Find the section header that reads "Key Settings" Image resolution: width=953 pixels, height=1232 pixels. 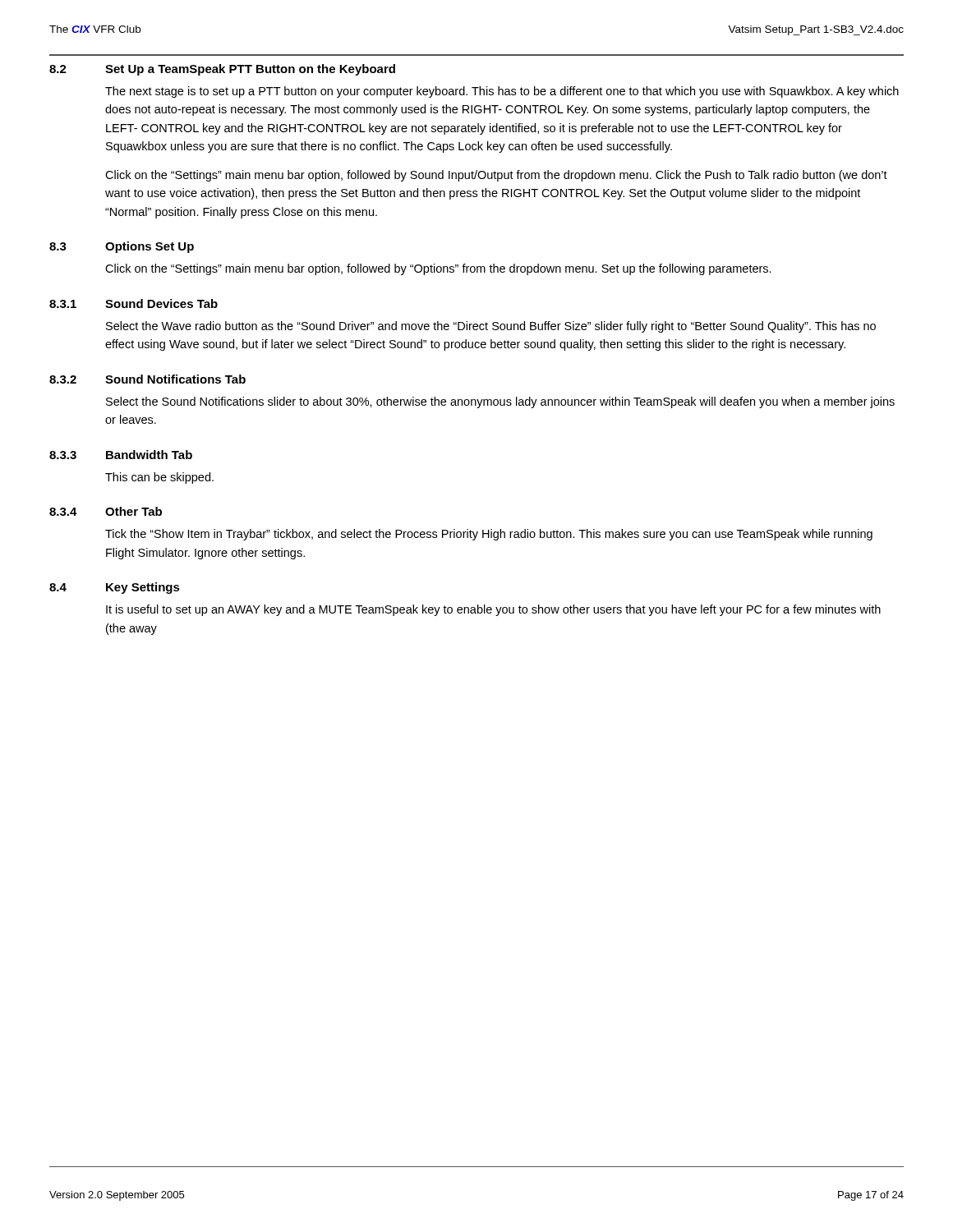pyautogui.click(x=142, y=587)
